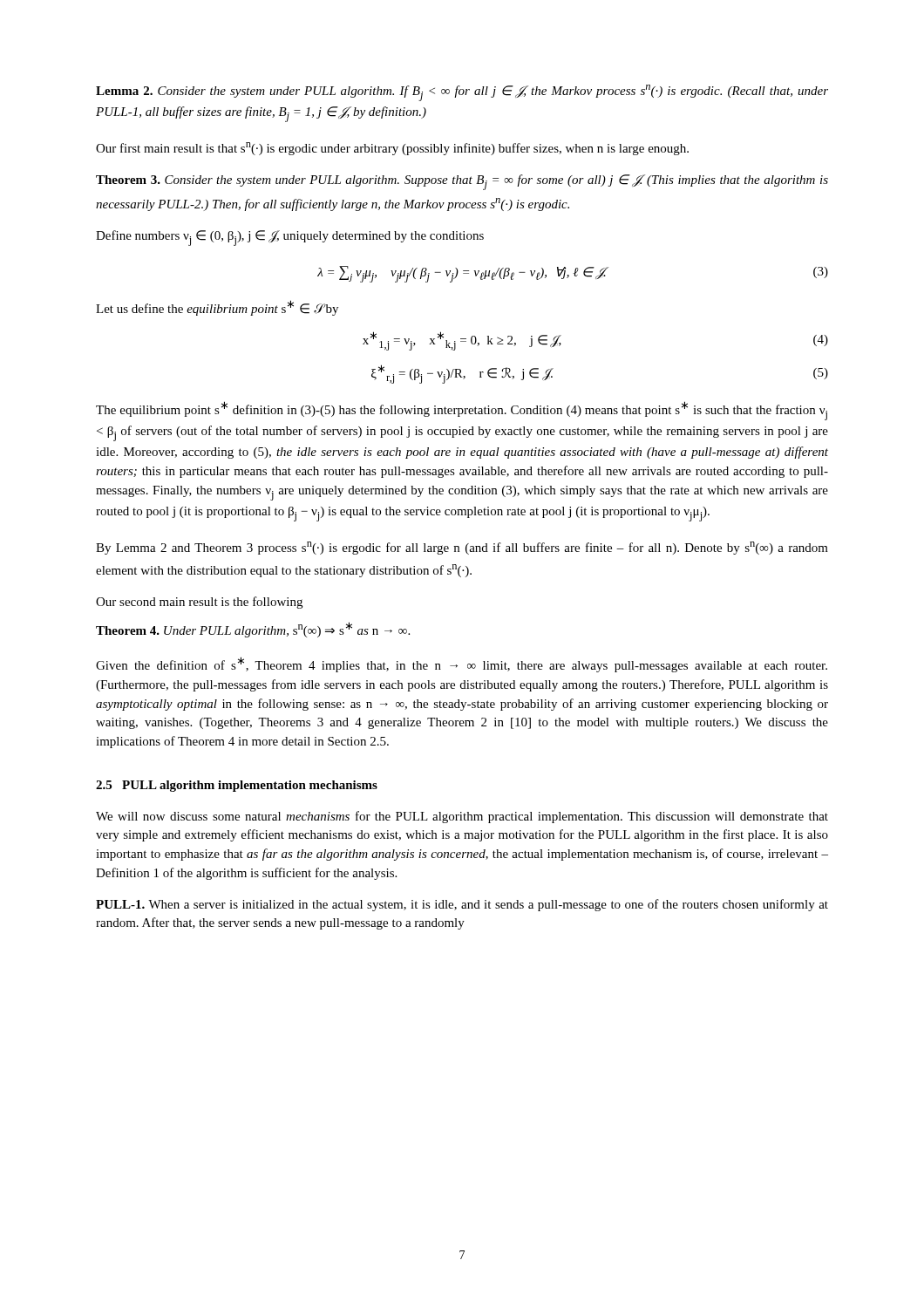Locate the text block containing "Our second main result"
Image resolution: width=924 pixels, height=1308 pixels.
click(199, 601)
